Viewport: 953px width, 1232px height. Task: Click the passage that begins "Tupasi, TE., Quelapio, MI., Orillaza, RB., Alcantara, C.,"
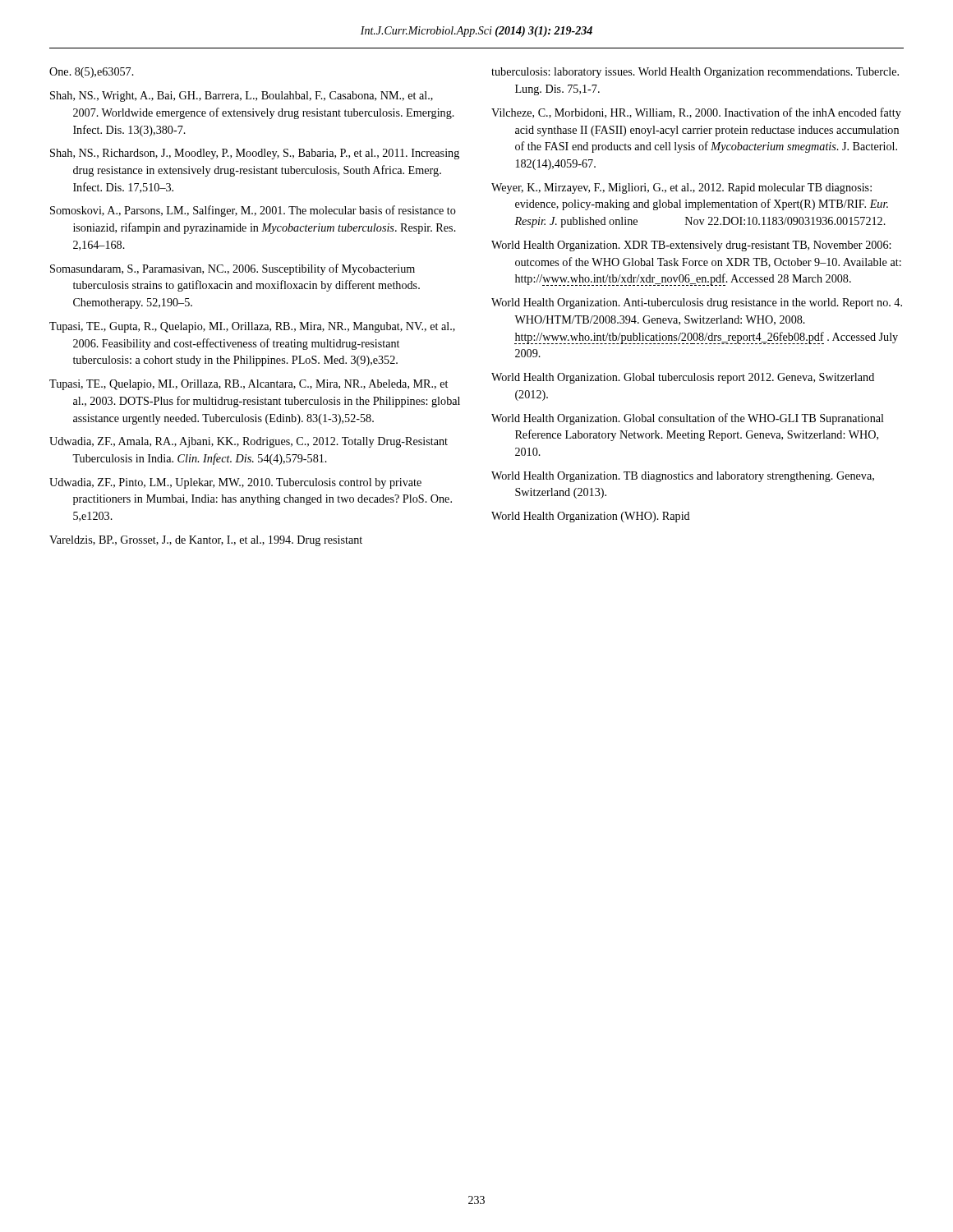pos(255,401)
